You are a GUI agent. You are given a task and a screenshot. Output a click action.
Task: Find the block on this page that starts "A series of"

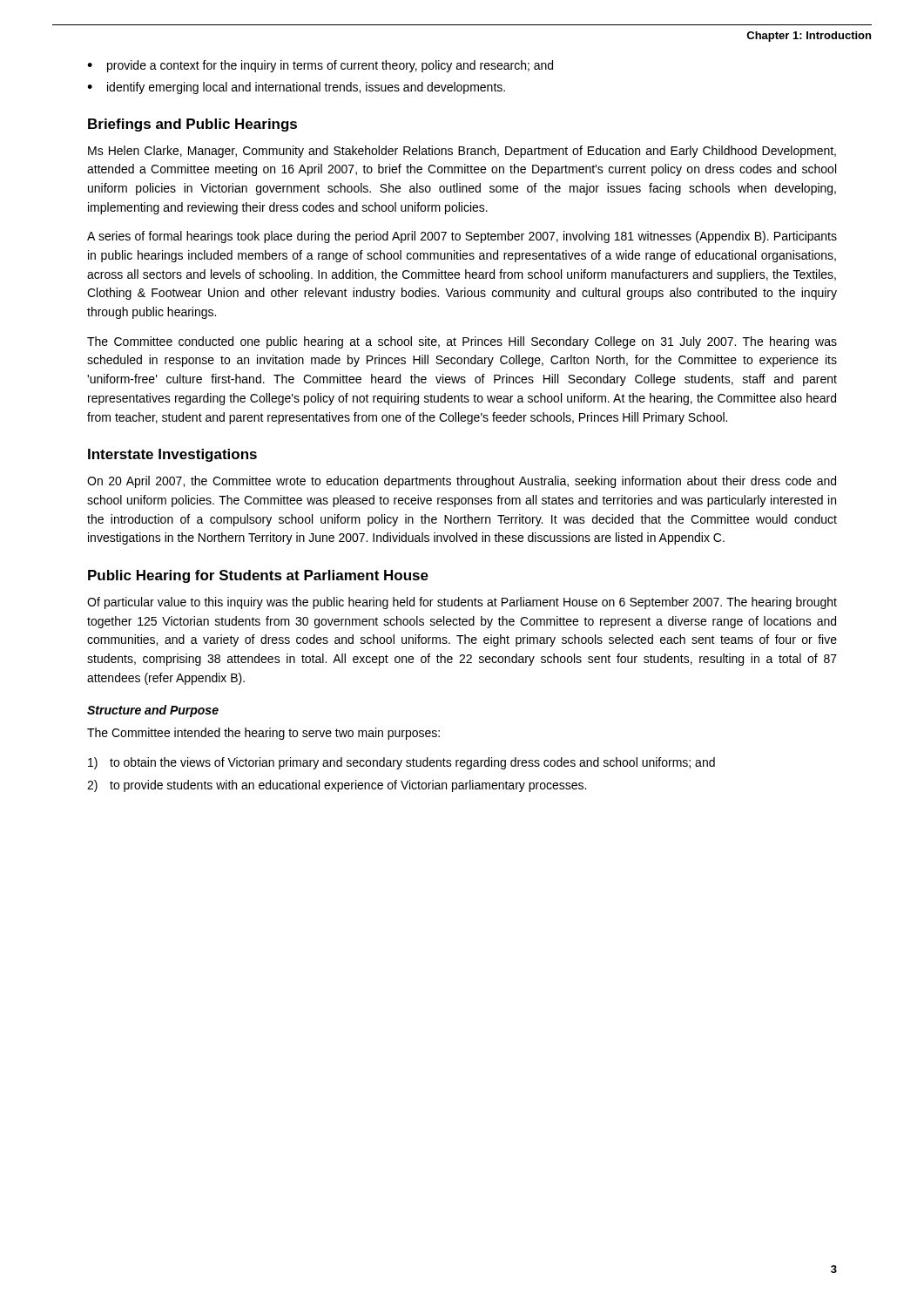point(462,274)
